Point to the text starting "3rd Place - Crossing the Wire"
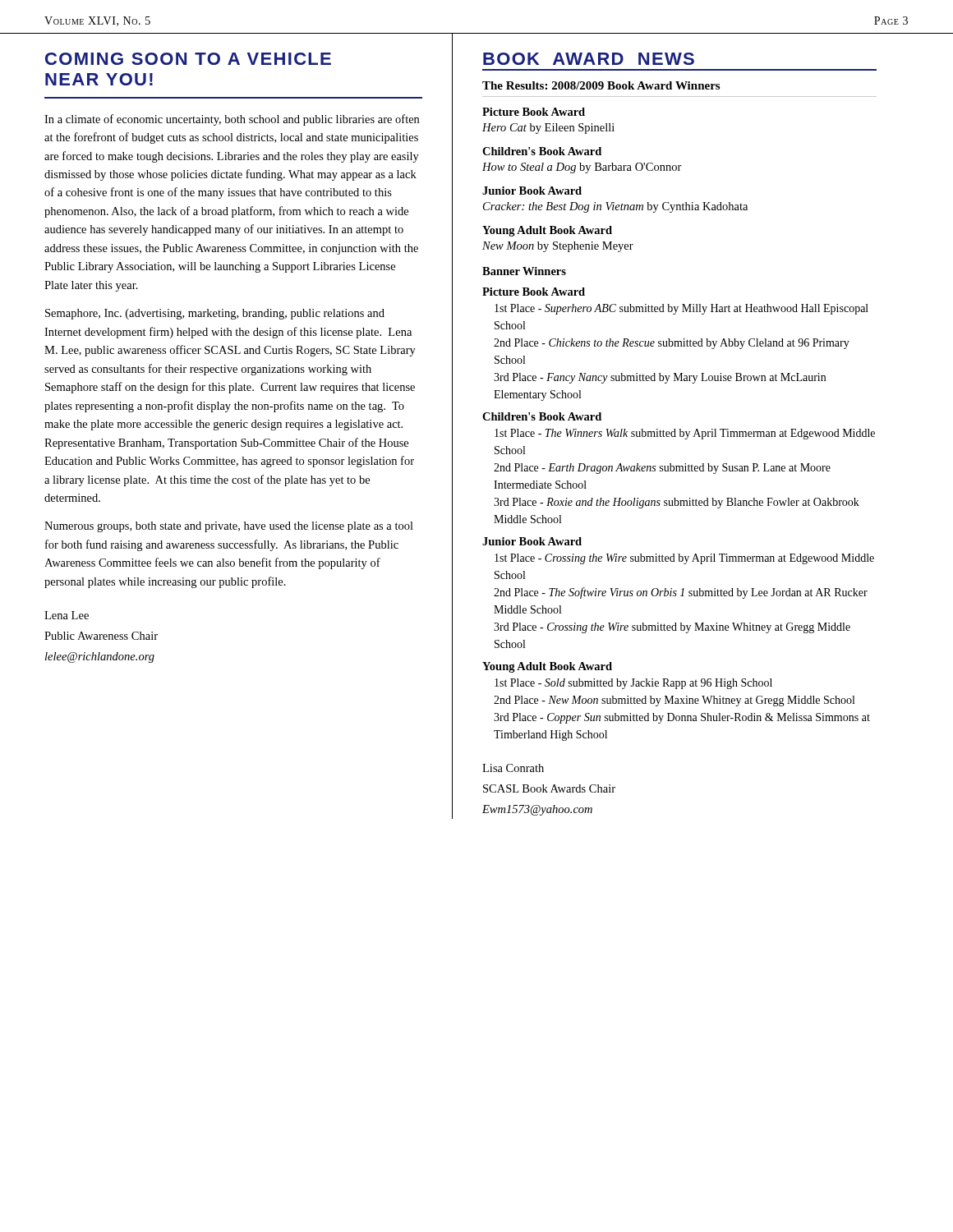The height and width of the screenshot is (1232, 953). [x=672, y=636]
